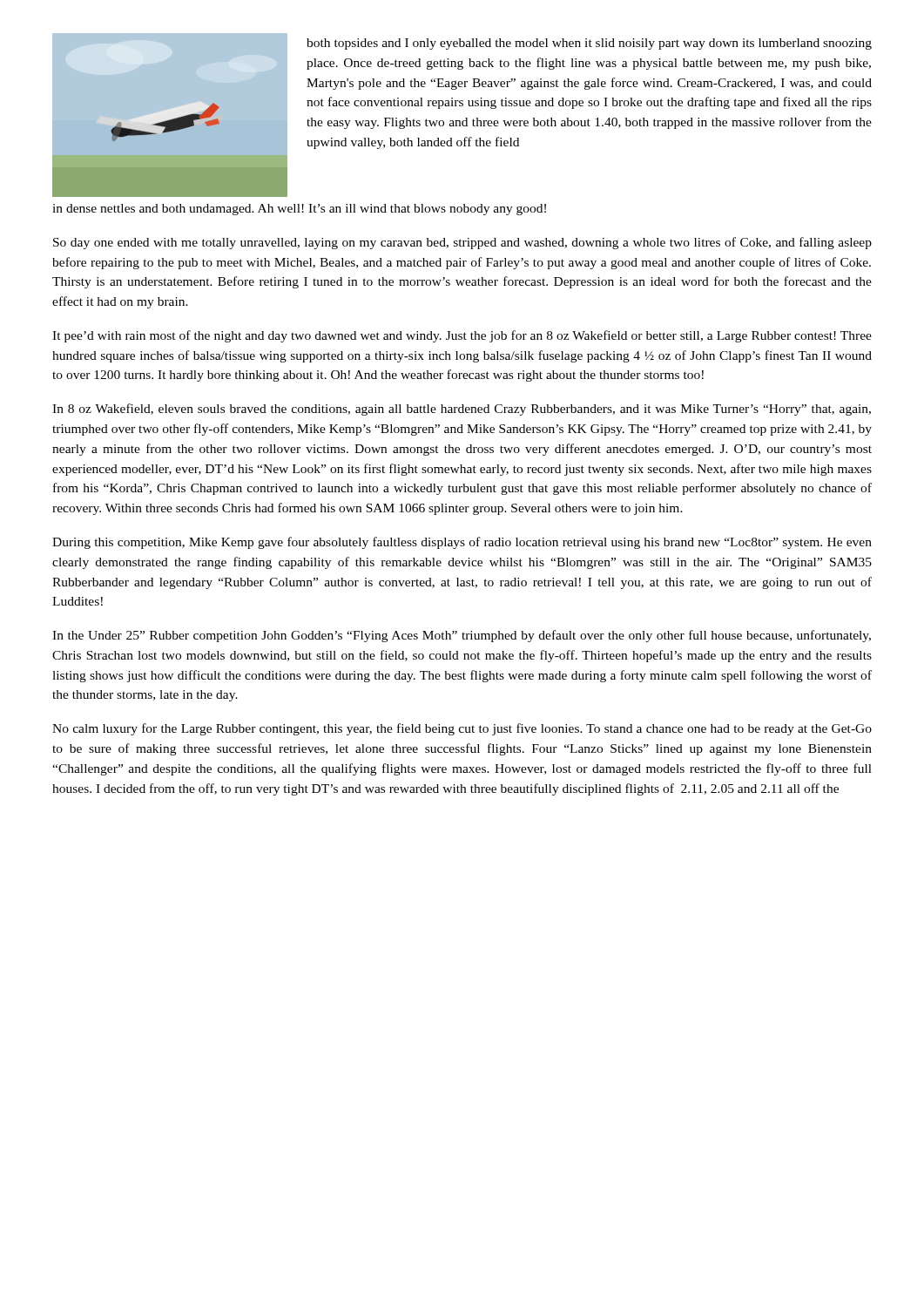This screenshot has height=1307, width=924.
Task: Click on the text block containing "No calm luxury for the Large Rubber"
Action: pyautogui.click(x=462, y=758)
